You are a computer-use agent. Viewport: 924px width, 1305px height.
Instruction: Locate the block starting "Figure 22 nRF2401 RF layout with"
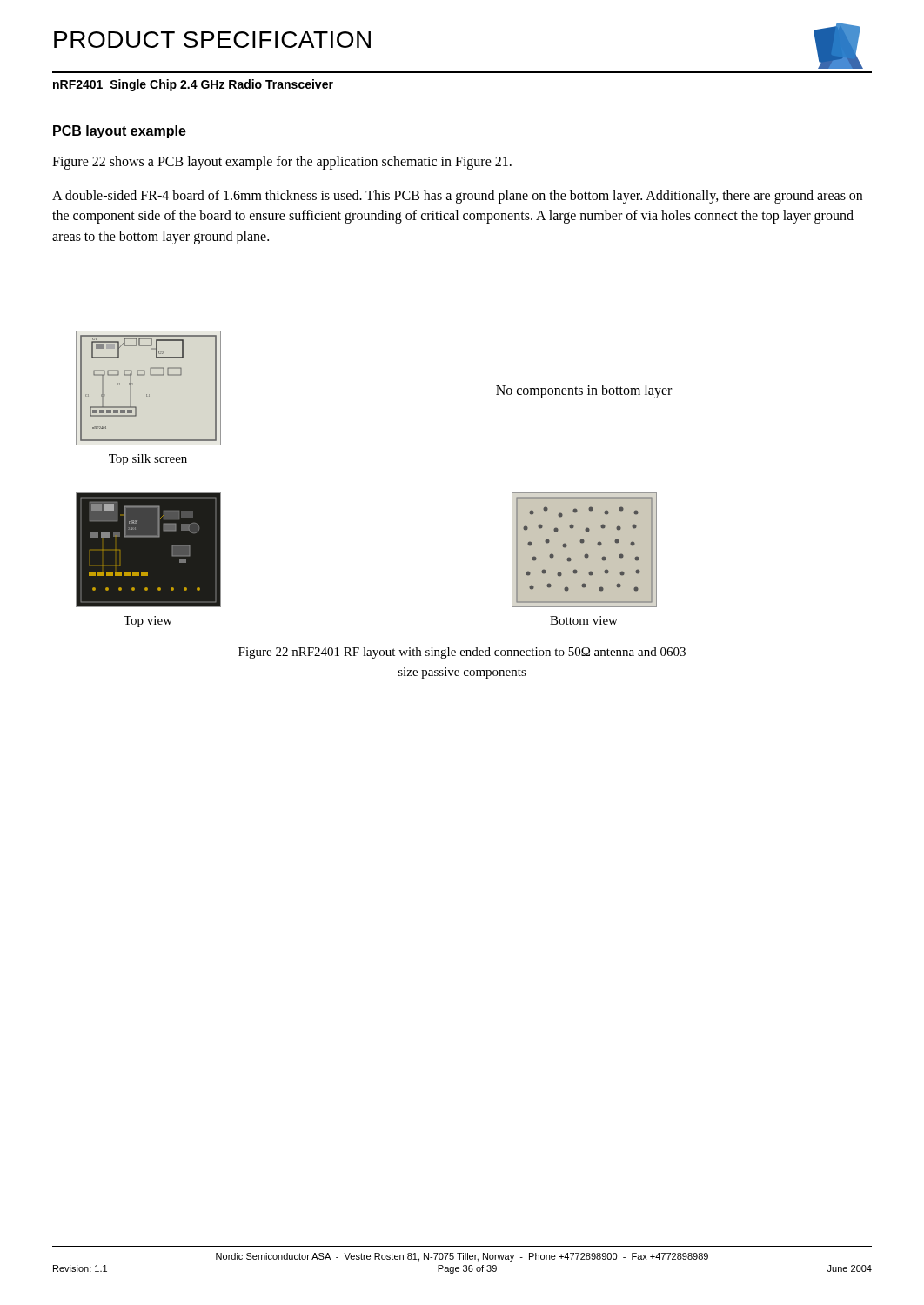462,661
